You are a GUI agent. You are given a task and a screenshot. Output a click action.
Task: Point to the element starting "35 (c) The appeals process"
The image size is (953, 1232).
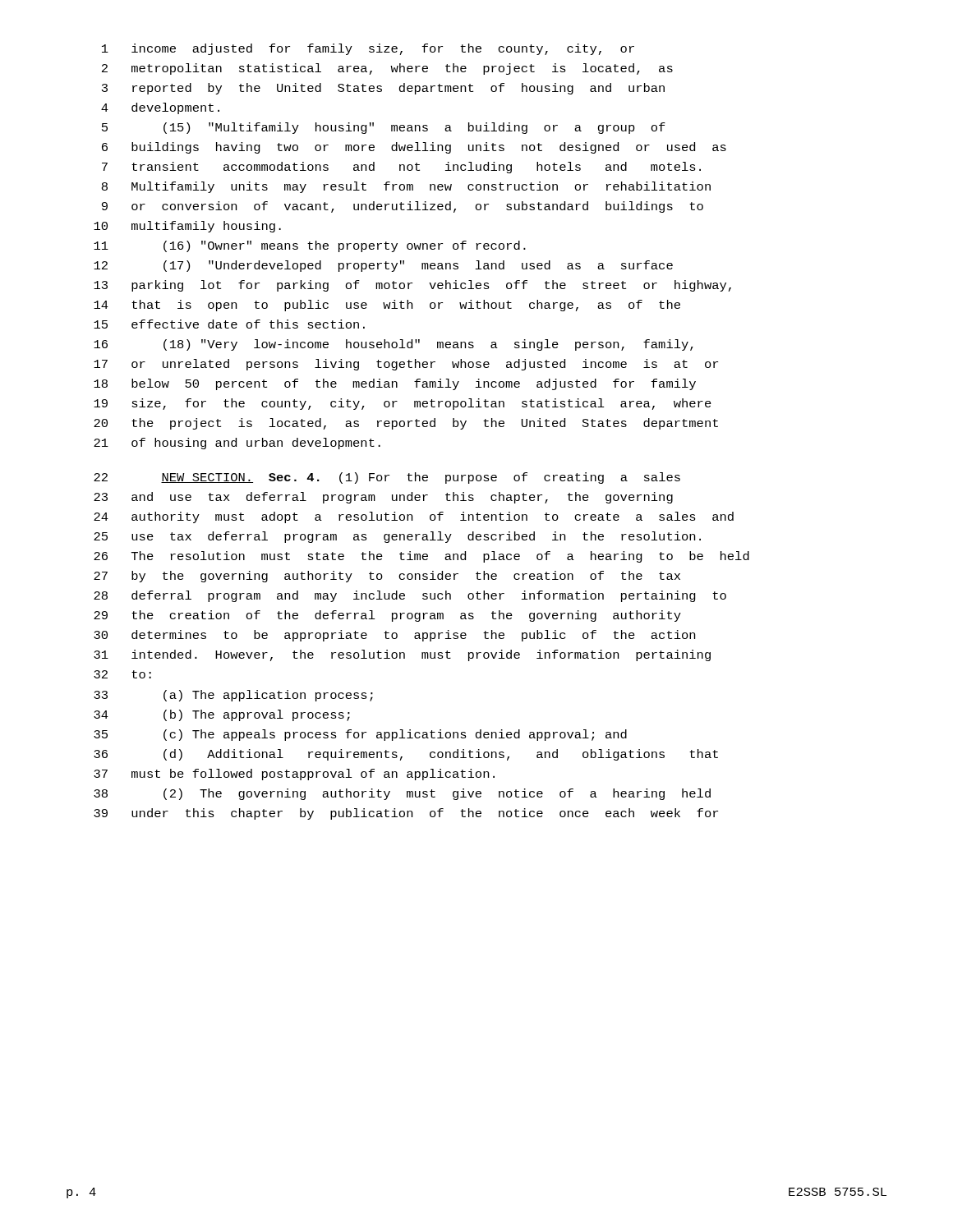(476, 735)
